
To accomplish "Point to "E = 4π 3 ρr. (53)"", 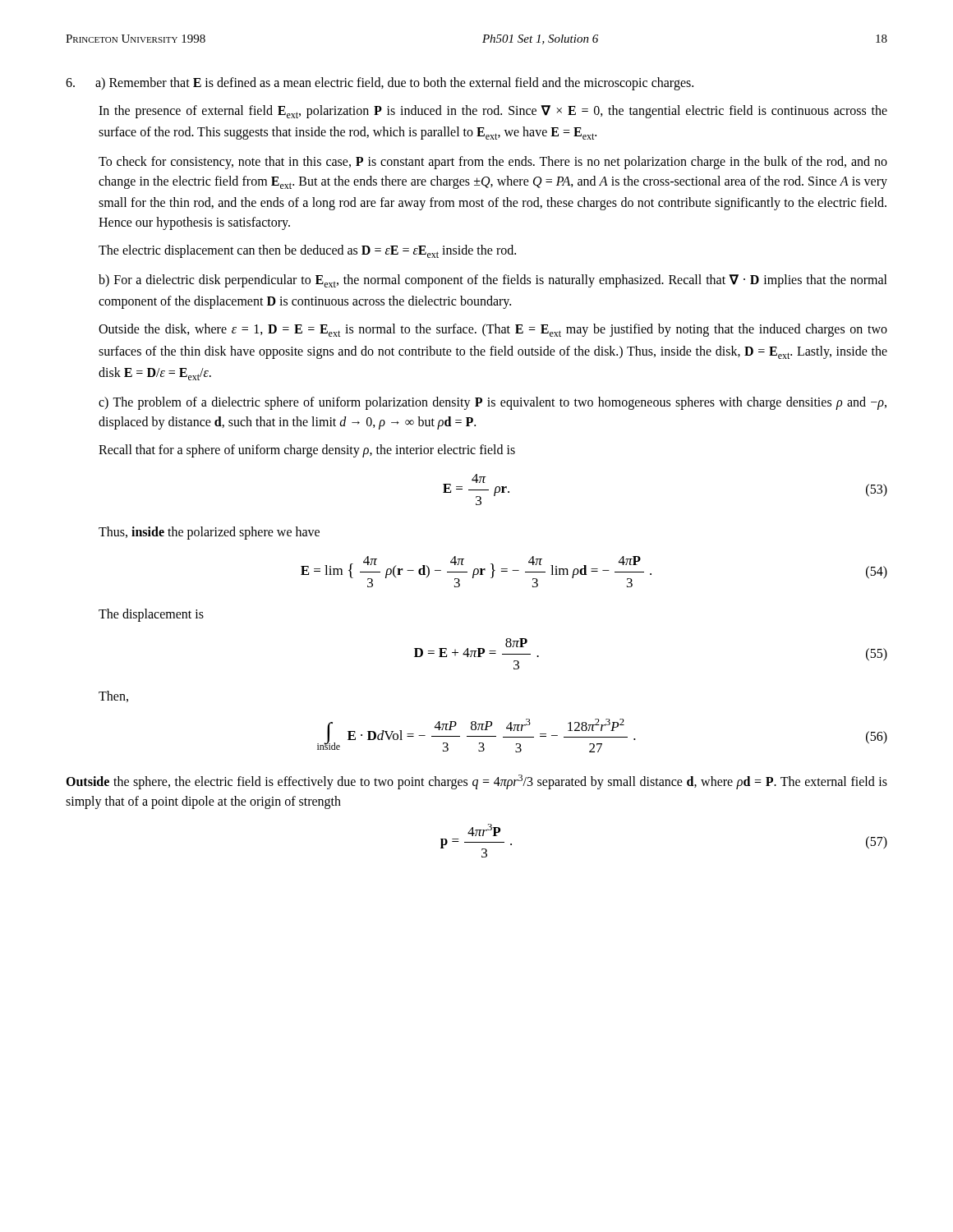I will pyautogui.click(x=479, y=490).
